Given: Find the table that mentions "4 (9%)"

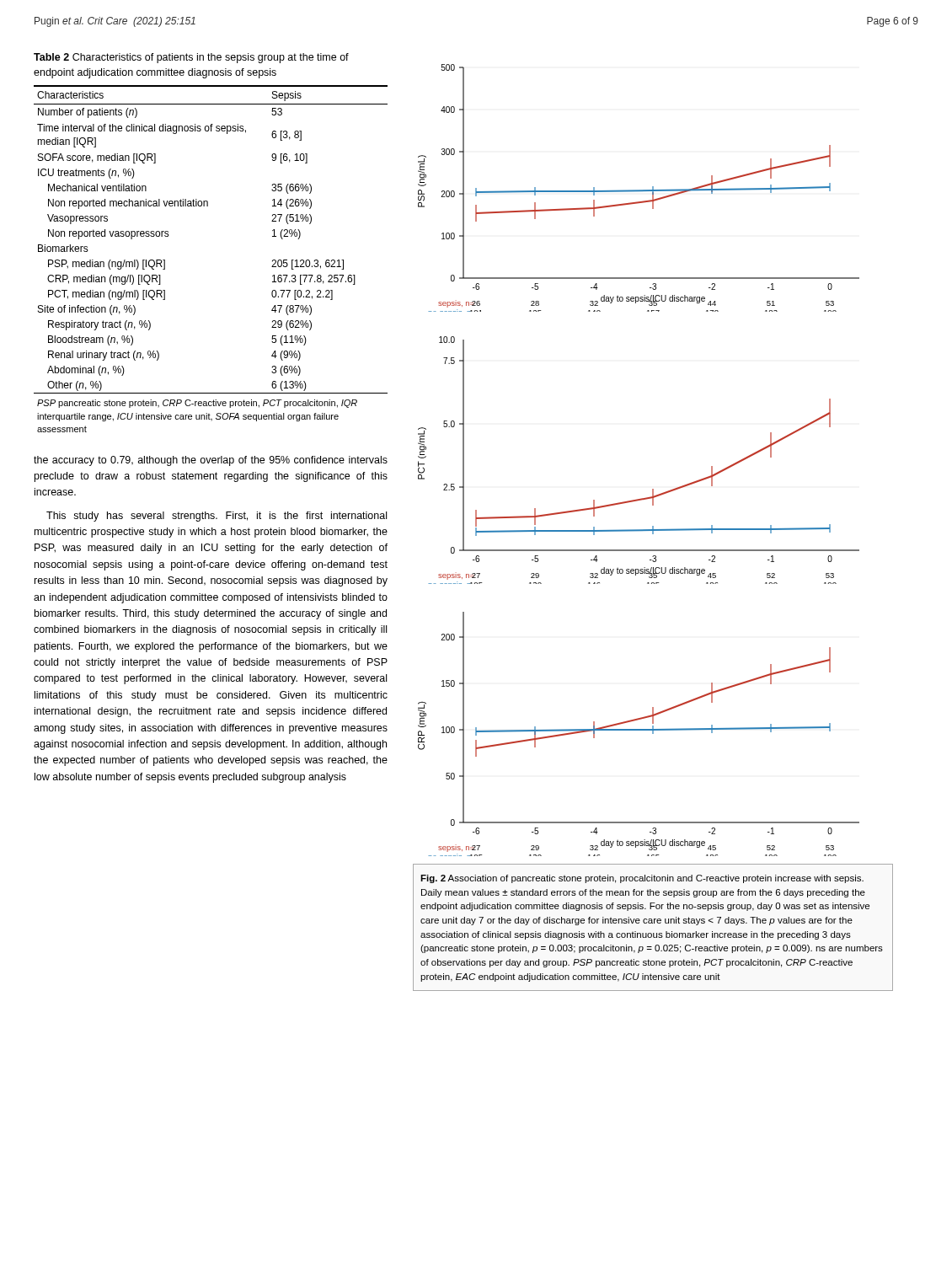Looking at the screenshot, I should [x=211, y=262].
